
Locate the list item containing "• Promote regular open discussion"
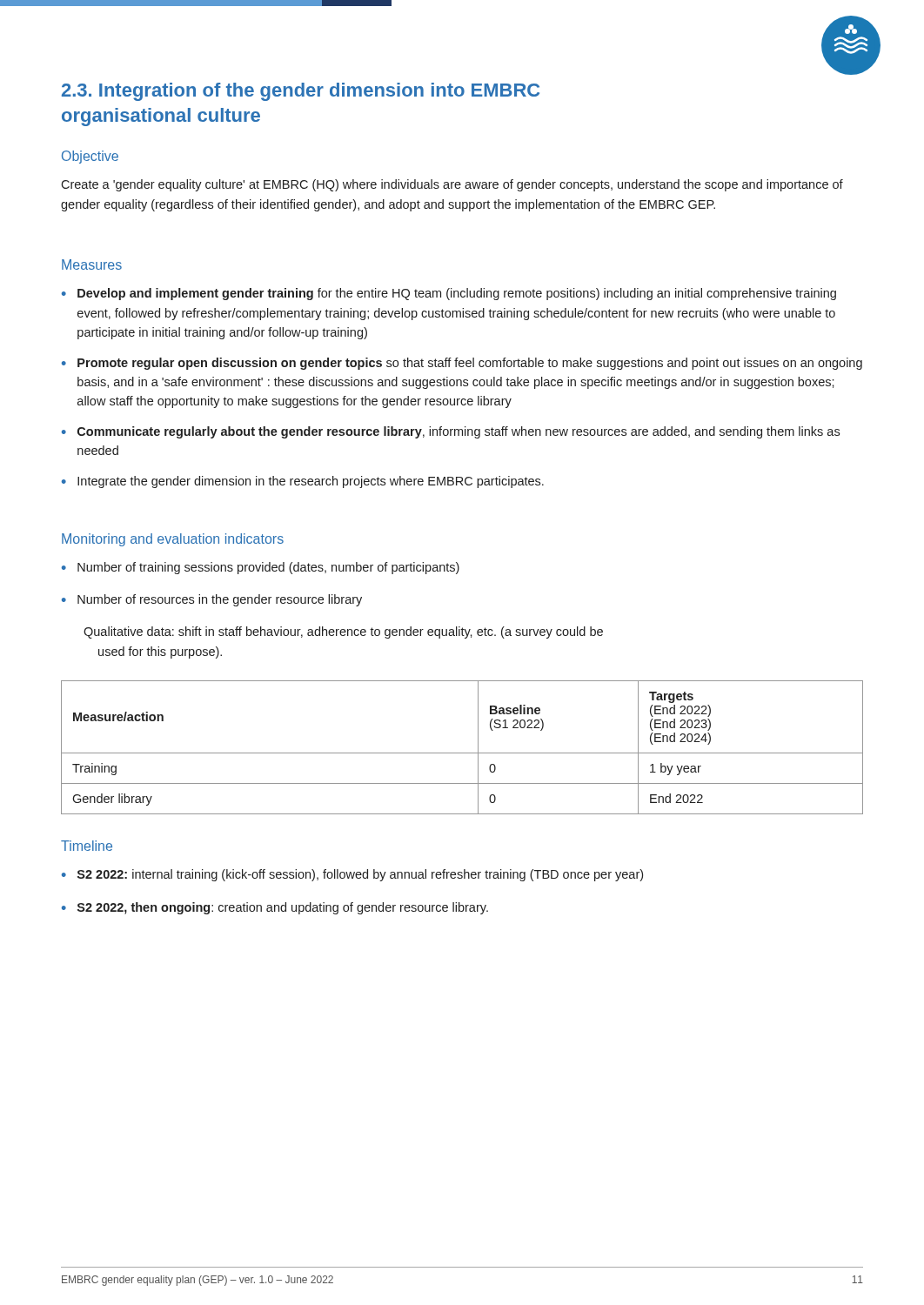click(x=462, y=382)
